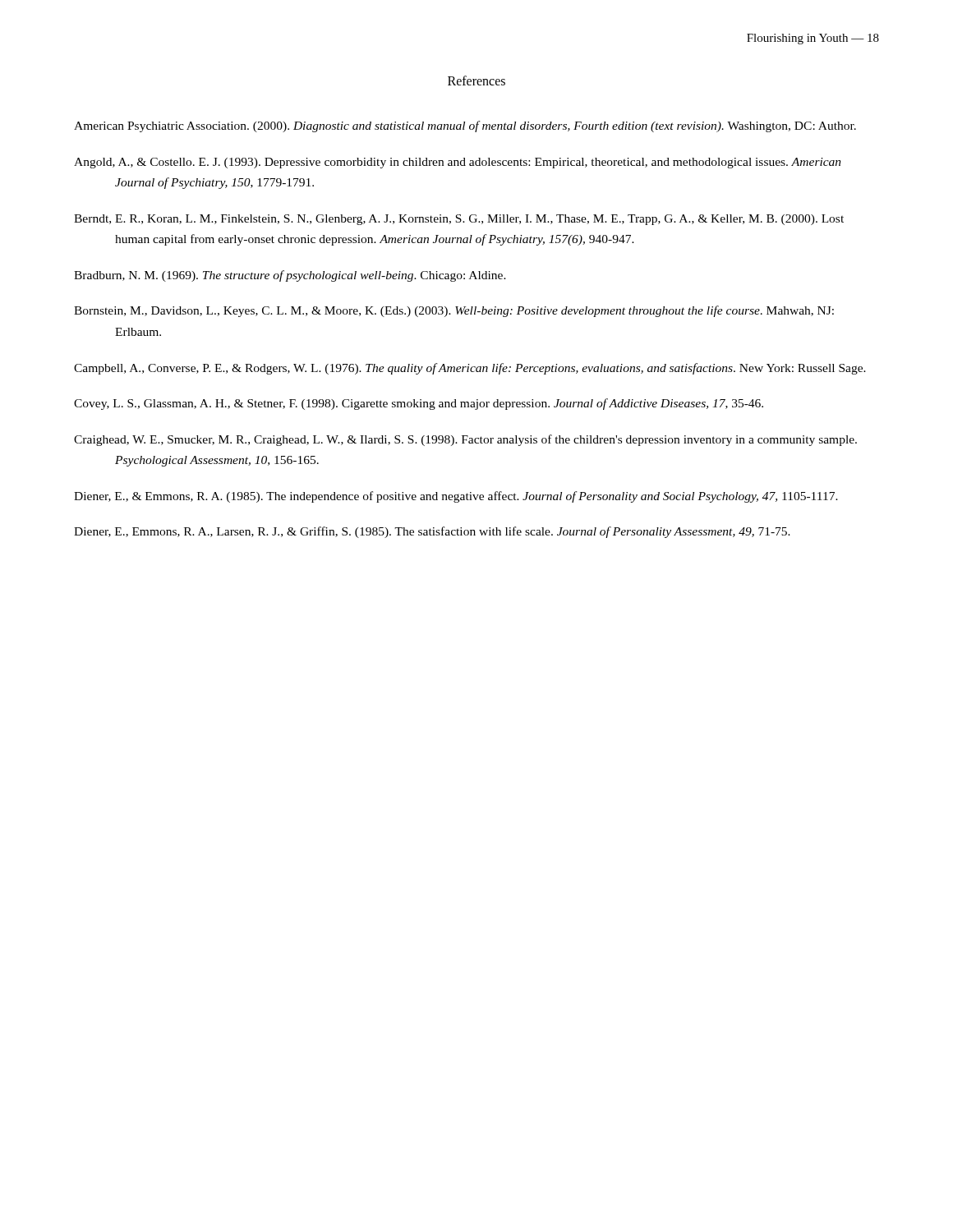The height and width of the screenshot is (1232, 953).
Task: Click on the list item that reads "Bornstein, M., Davidson, L., Keyes,"
Action: (x=454, y=321)
